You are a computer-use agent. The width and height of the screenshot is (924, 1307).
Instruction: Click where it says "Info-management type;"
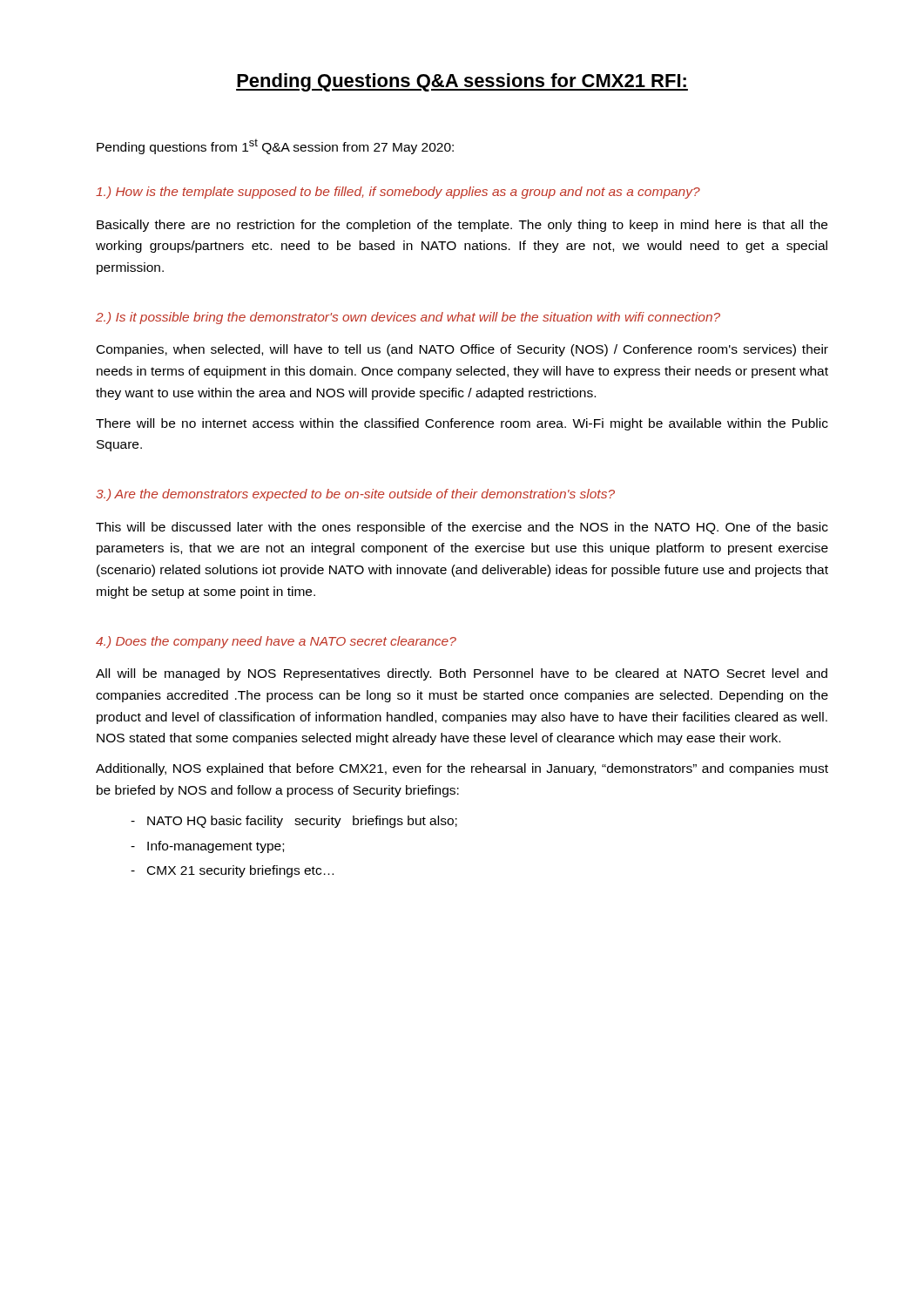tap(208, 845)
